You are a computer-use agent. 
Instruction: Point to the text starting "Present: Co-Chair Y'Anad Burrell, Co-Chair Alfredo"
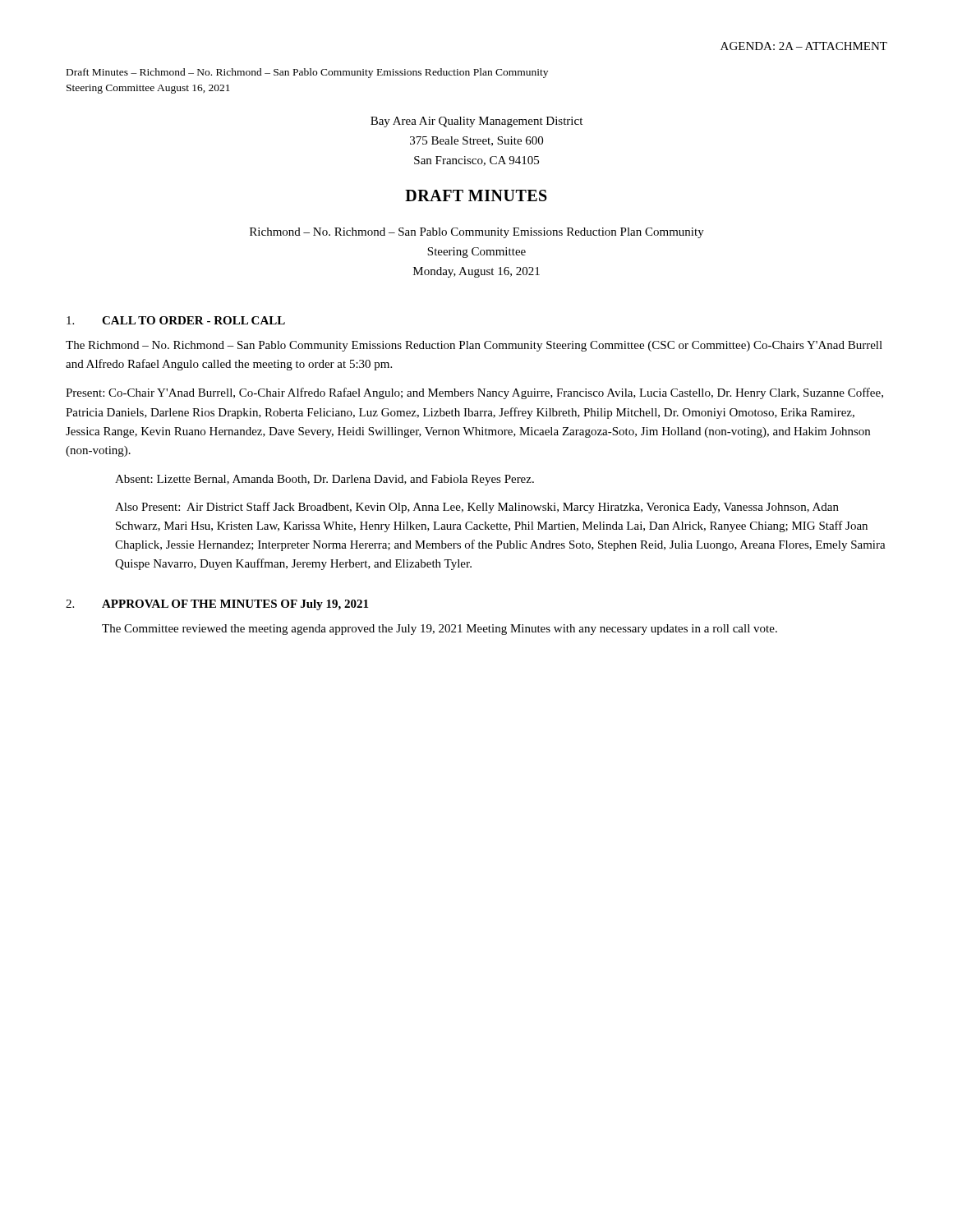click(x=475, y=421)
